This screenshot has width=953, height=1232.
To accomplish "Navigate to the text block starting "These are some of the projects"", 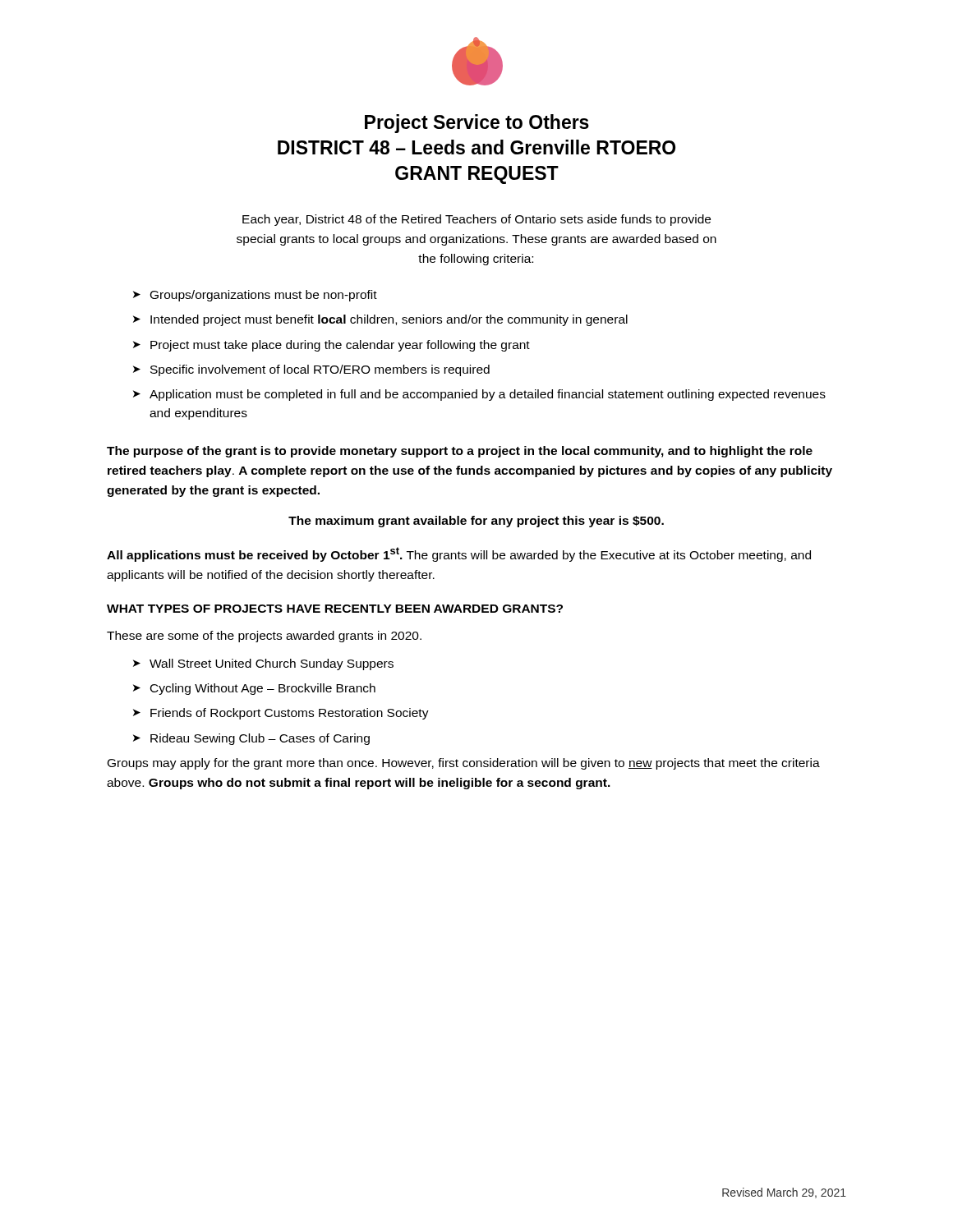I will tap(265, 635).
